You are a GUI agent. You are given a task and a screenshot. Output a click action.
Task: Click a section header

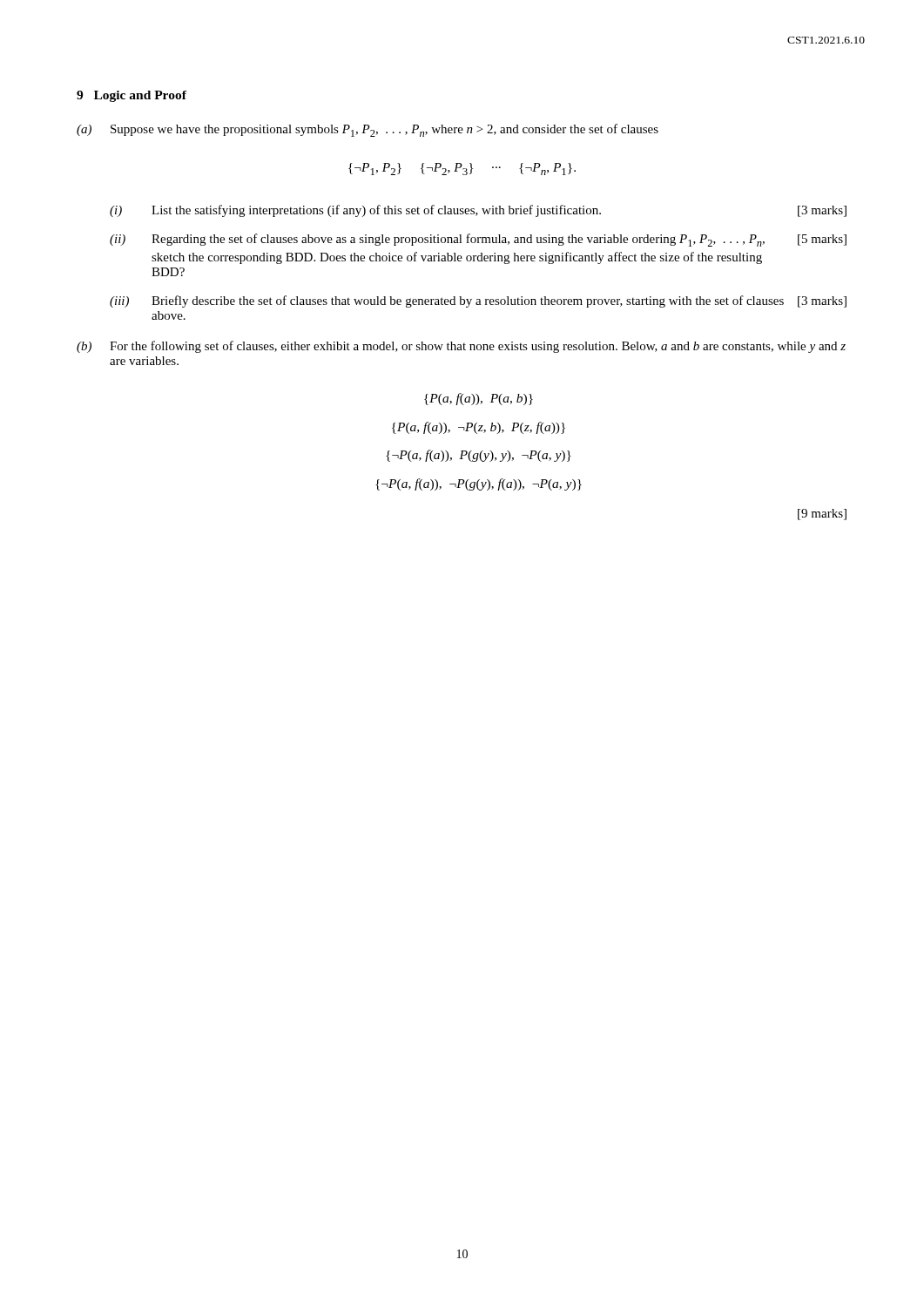coord(131,95)
